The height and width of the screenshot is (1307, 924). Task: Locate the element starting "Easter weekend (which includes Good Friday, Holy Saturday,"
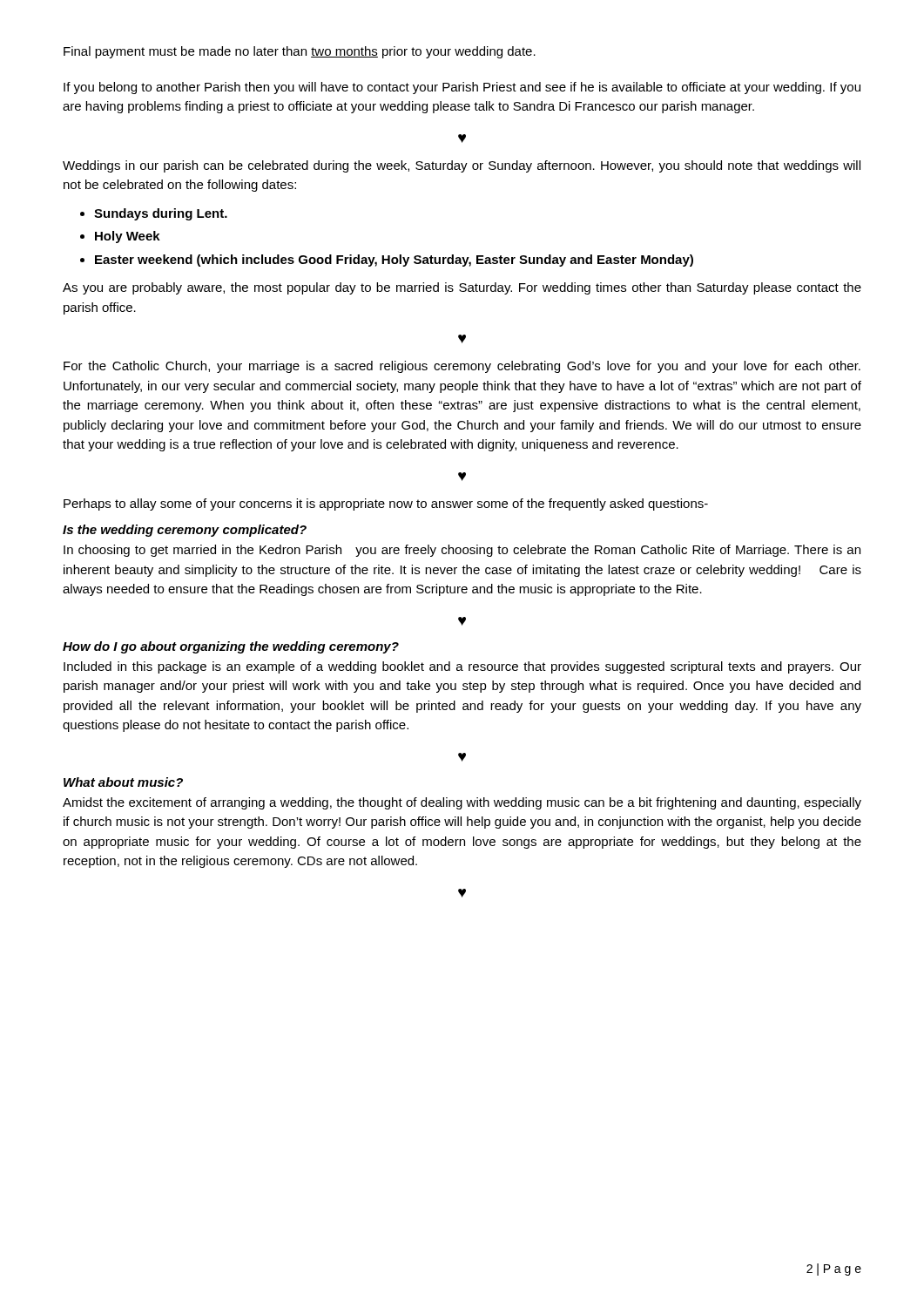click(394, 259)
